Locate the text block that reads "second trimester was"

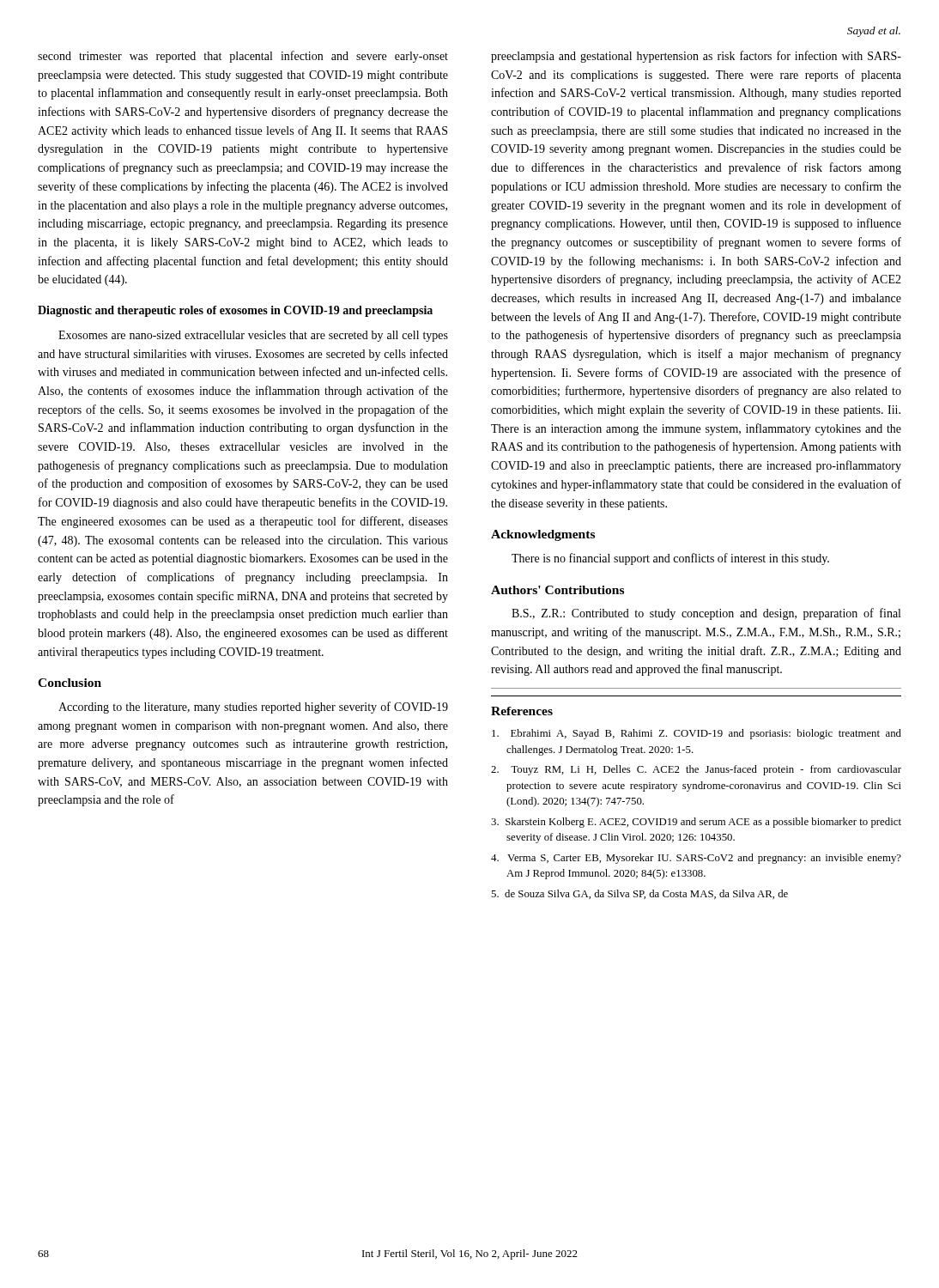[243, 168]
